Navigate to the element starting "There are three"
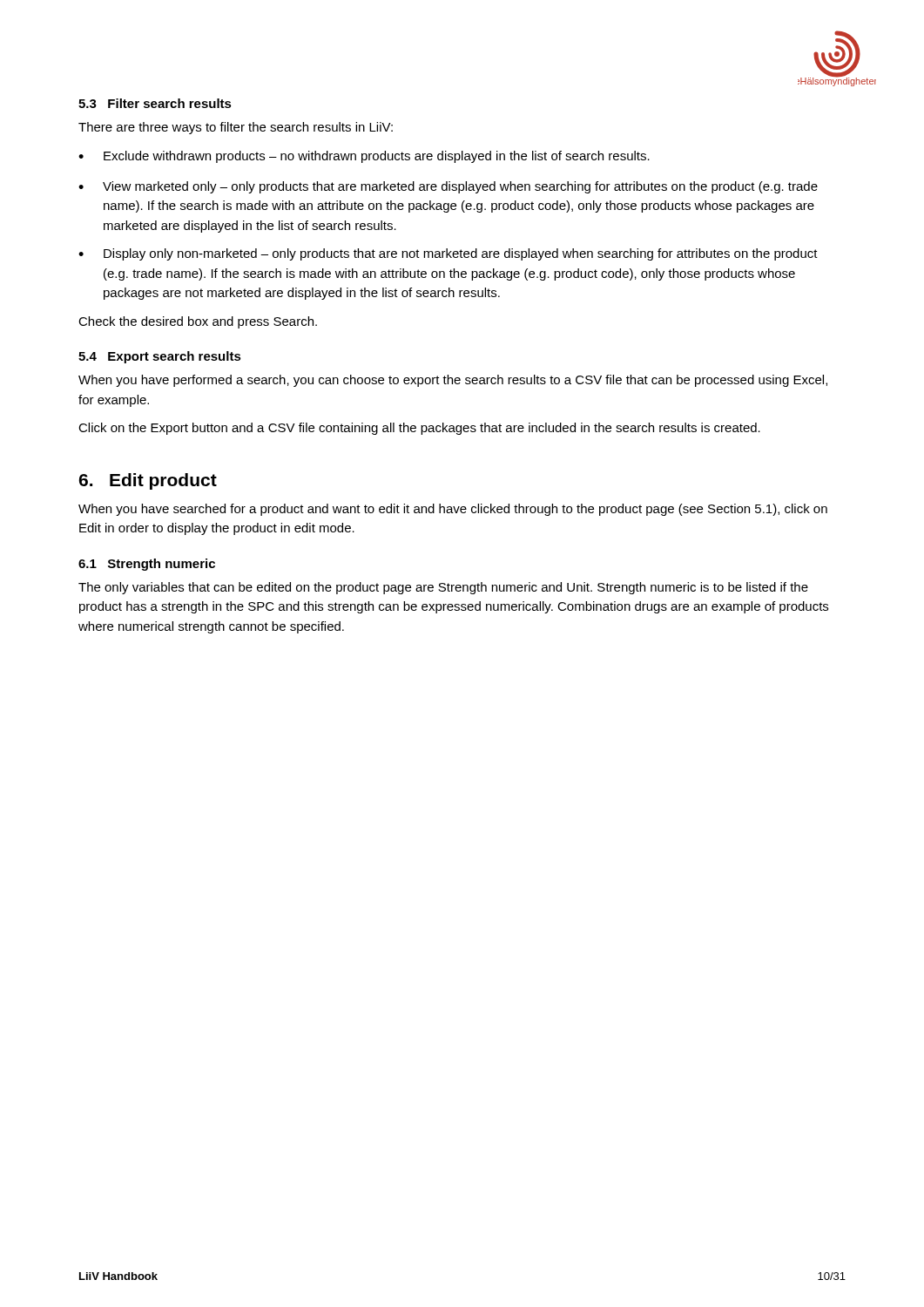 click(x=236, y=127)
